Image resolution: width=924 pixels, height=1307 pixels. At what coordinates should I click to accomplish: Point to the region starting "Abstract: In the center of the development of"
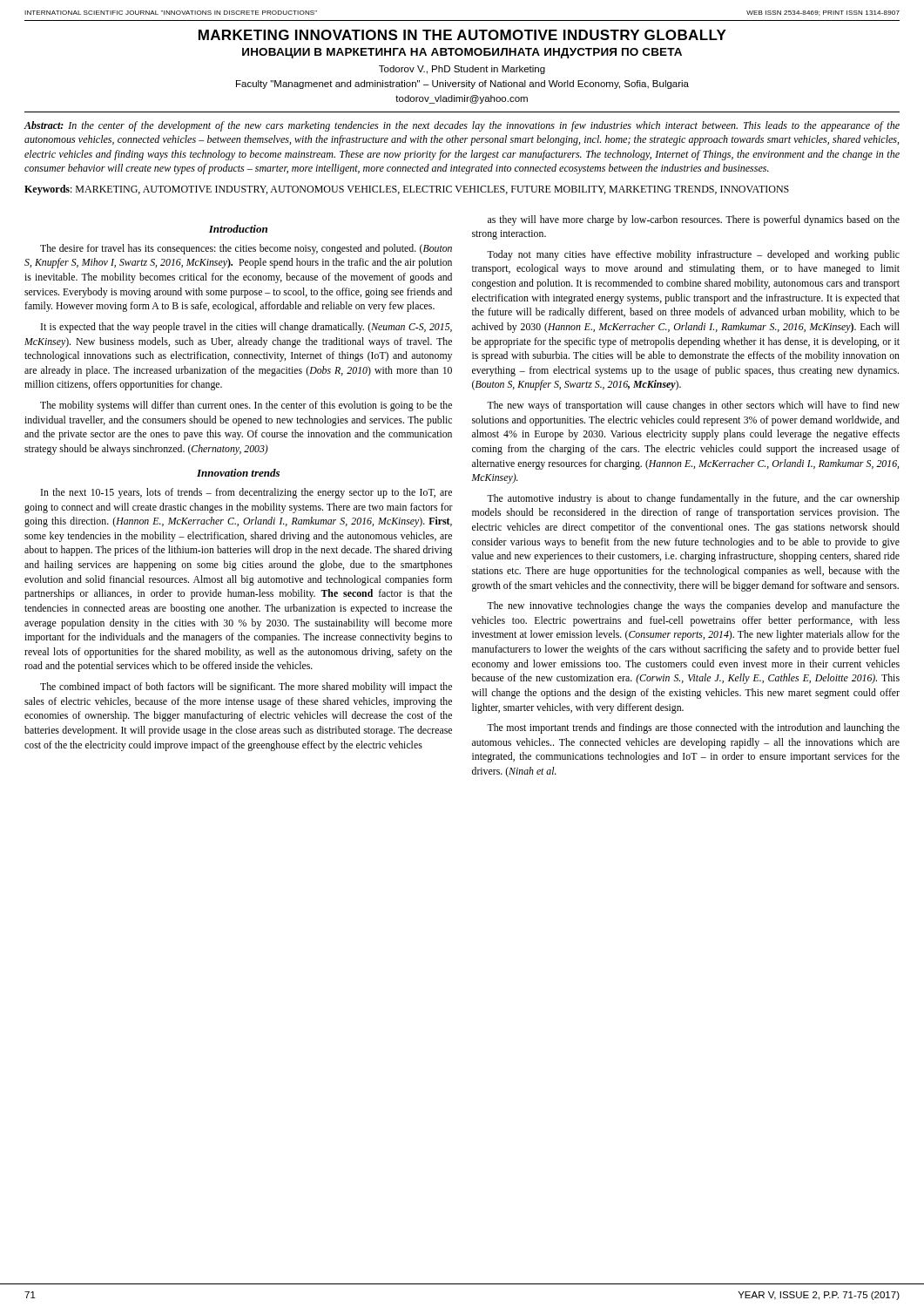462,147
